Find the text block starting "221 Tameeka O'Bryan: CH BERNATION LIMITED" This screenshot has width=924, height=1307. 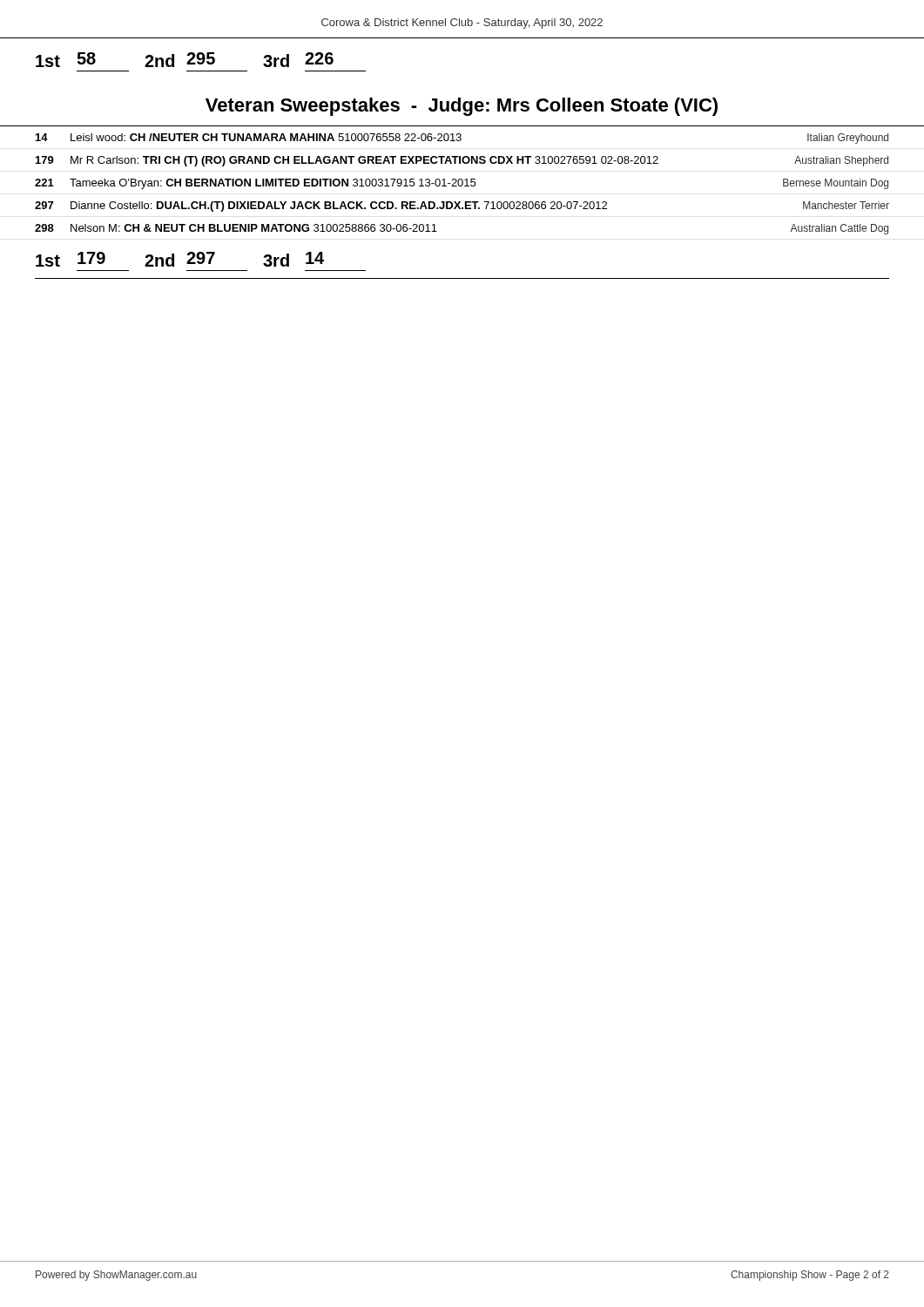tap(462, 183)
